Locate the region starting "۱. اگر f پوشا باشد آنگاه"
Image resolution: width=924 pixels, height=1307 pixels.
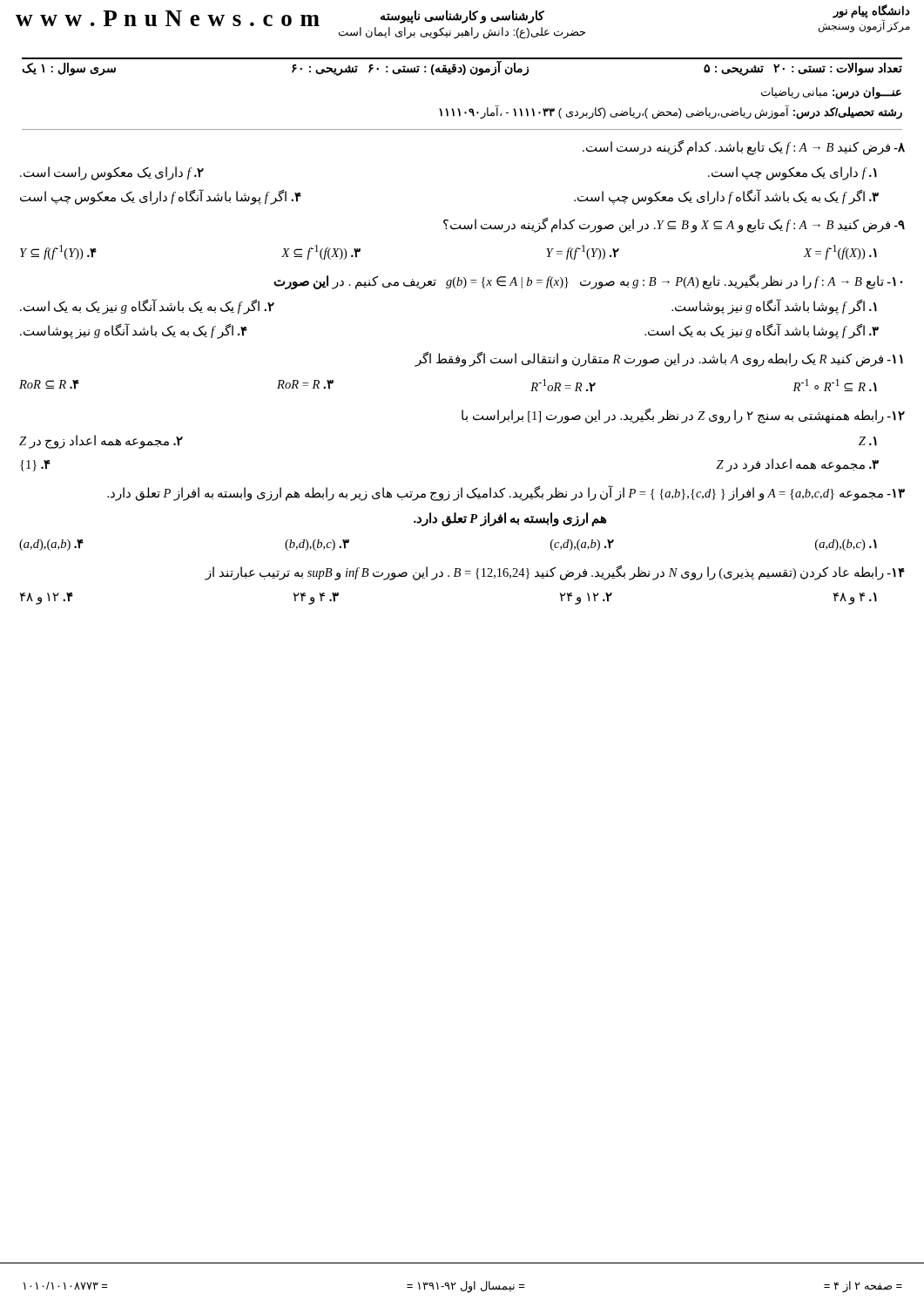(x=770, y=307)
